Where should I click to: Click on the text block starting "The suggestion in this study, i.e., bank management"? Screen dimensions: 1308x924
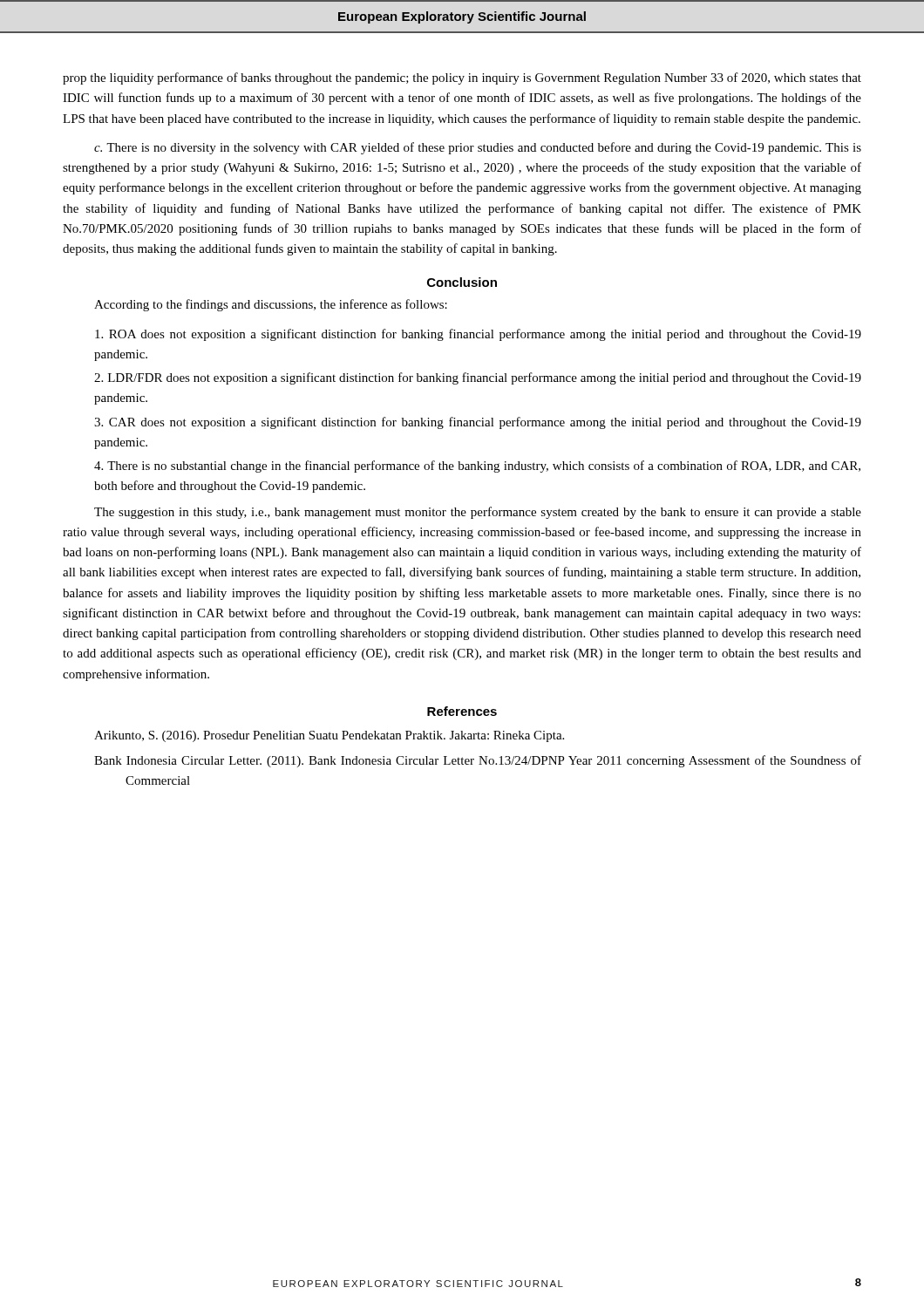point(462,593)
